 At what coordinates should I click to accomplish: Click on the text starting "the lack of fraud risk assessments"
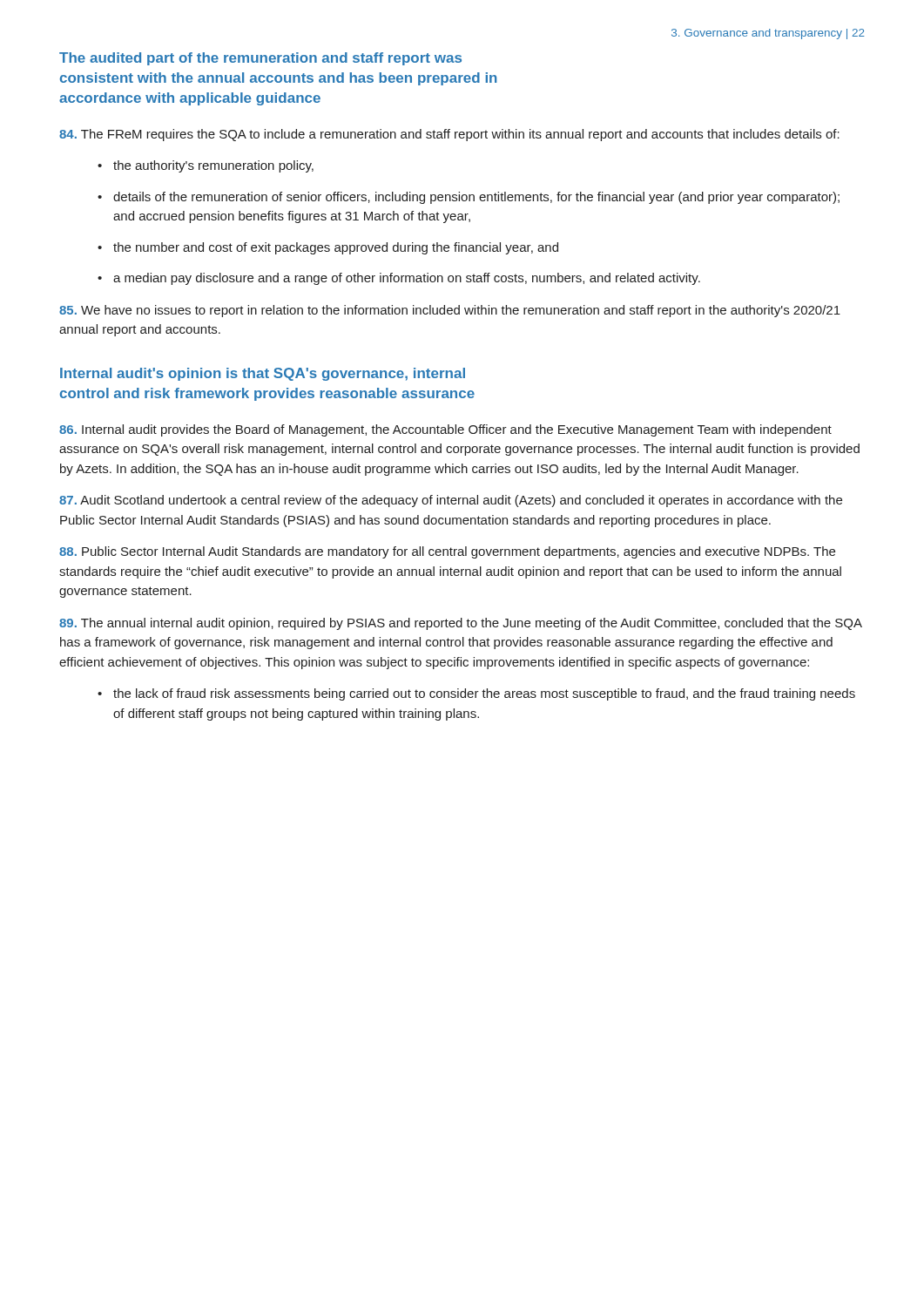pyautogui.click(x=484, y=703)
